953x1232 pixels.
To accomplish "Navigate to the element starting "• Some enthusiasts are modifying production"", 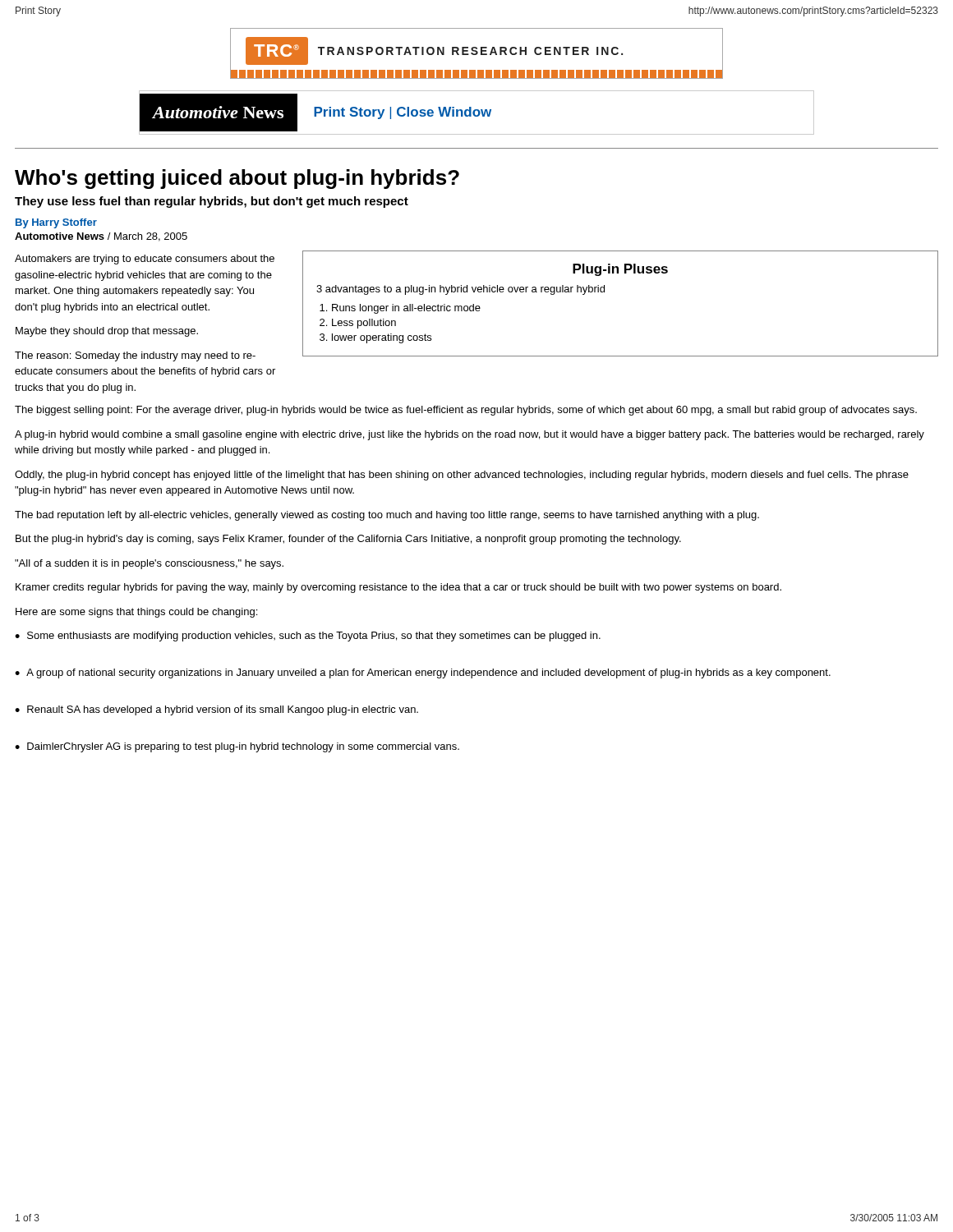I will 308,638.
